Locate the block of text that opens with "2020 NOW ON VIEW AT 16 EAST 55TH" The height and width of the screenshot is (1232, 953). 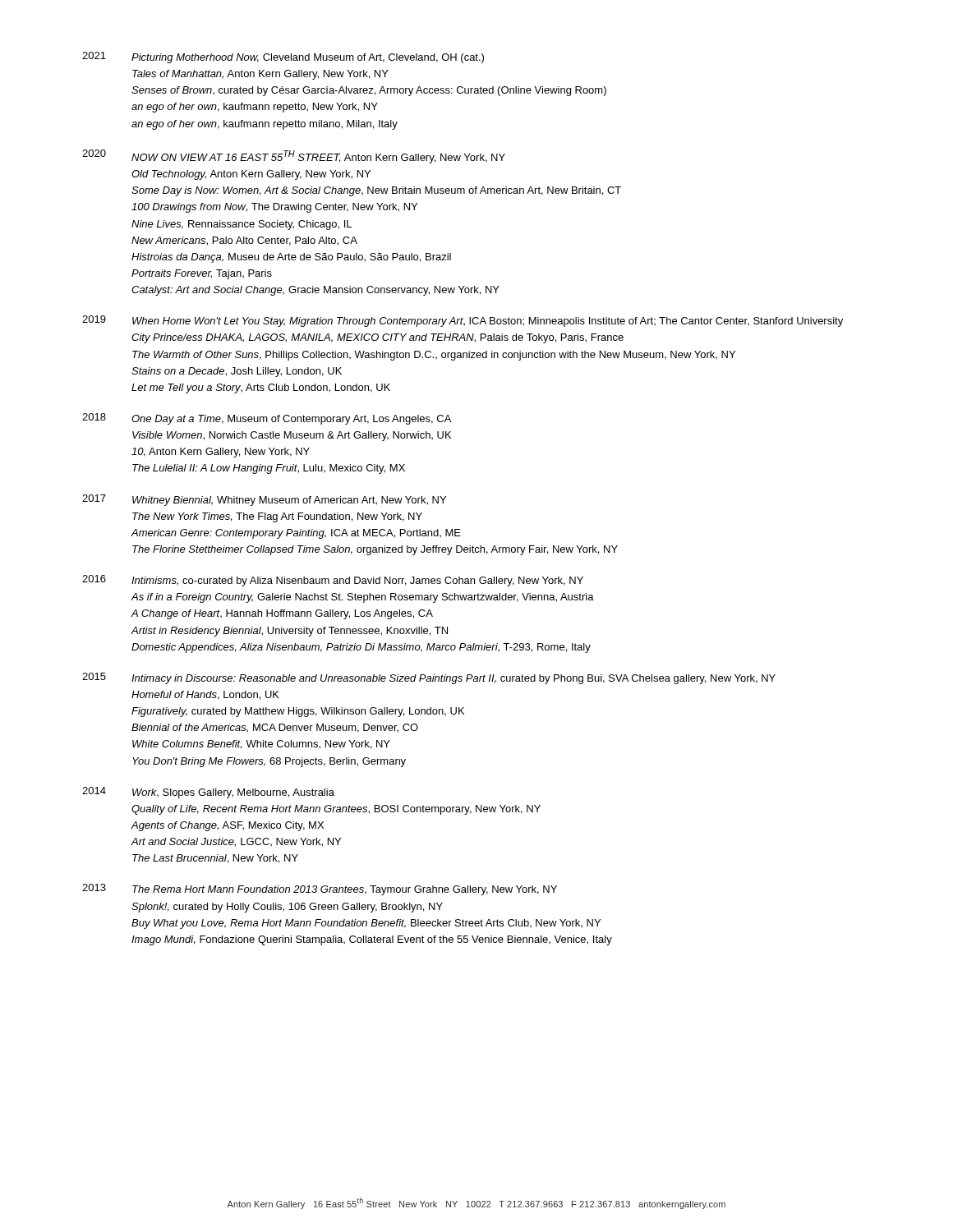[294, 156]
